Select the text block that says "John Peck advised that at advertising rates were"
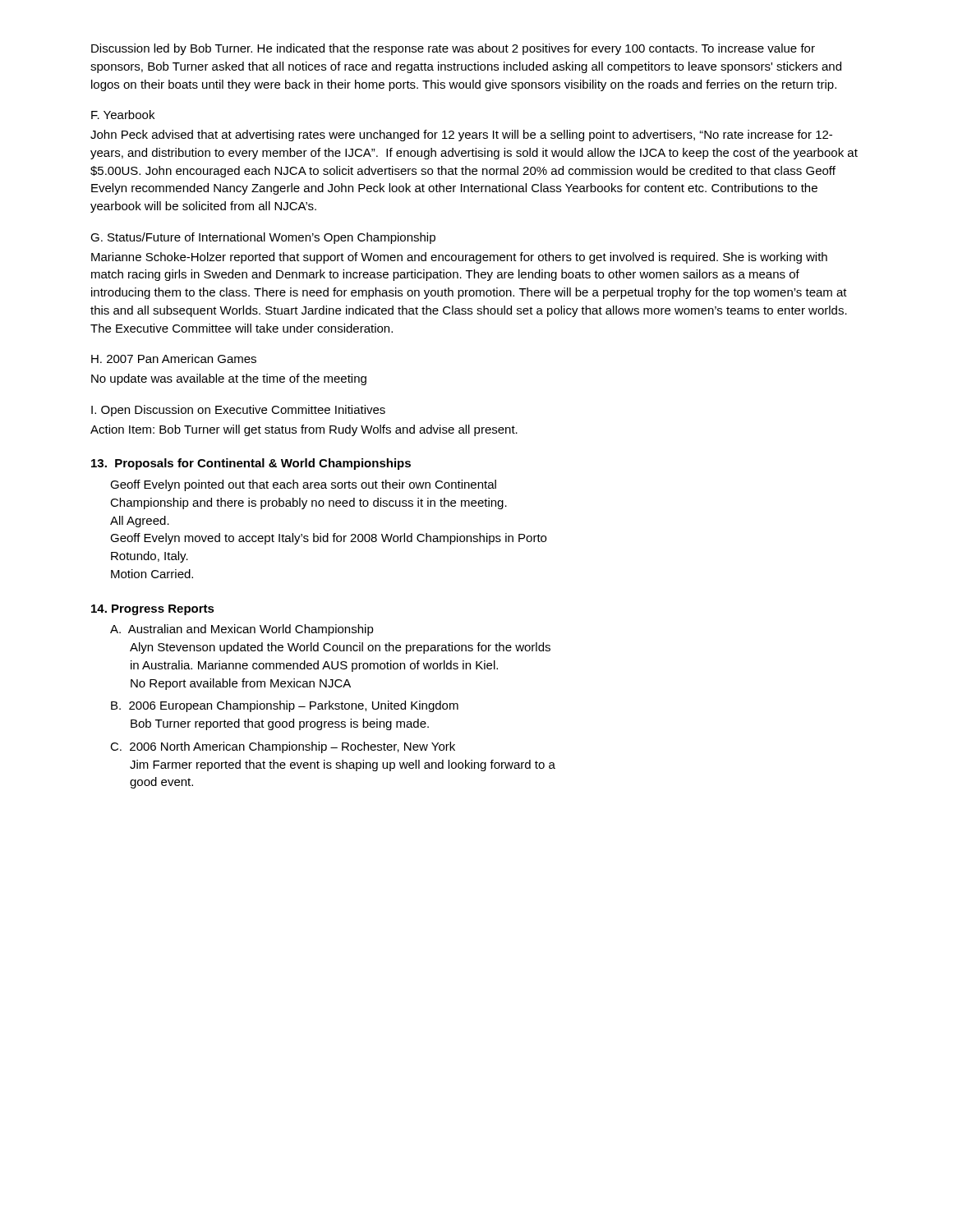 click(x=474, y=170)
